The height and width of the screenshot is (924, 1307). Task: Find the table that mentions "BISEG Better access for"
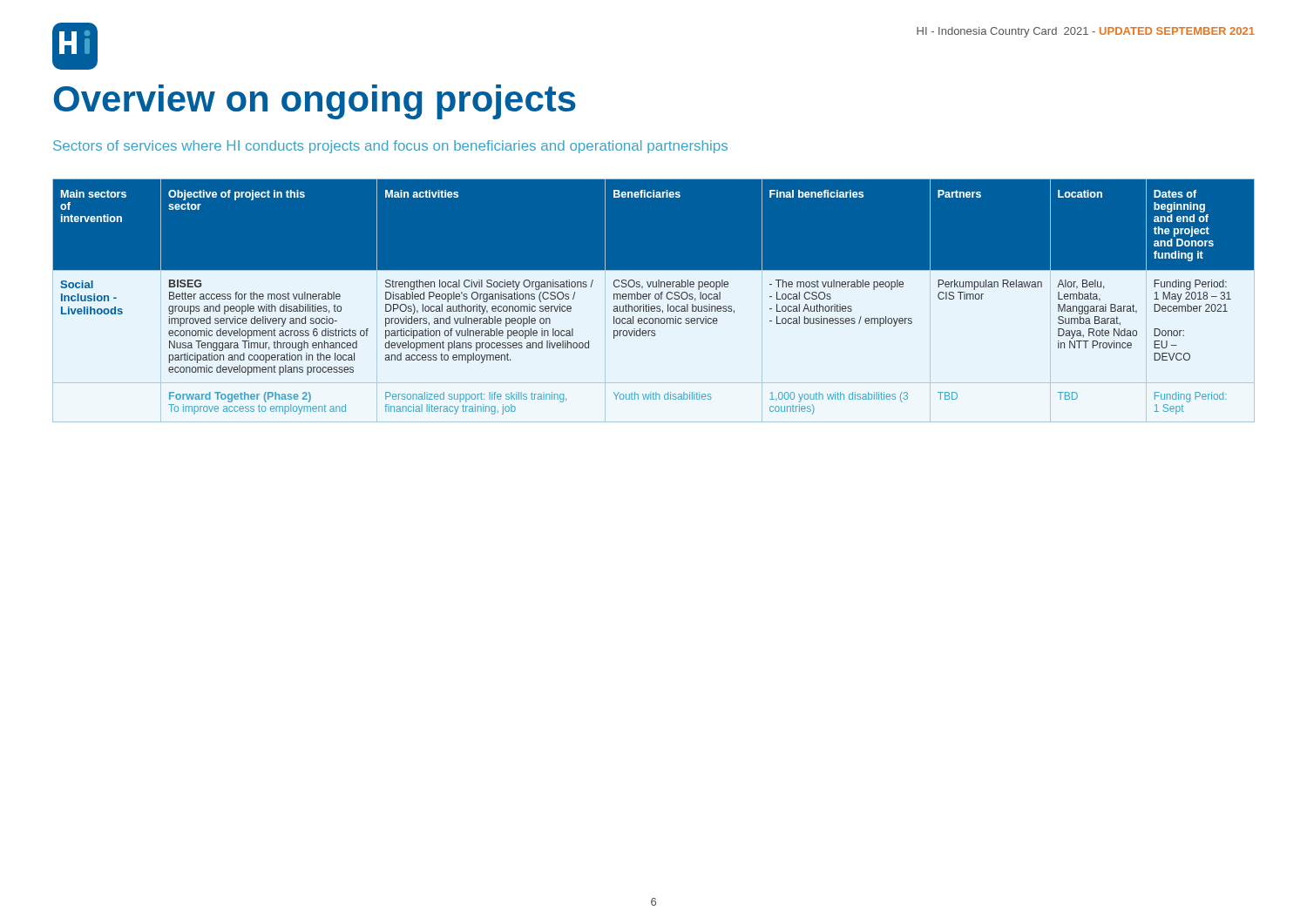pyautogui.click(x=654, y=300)
